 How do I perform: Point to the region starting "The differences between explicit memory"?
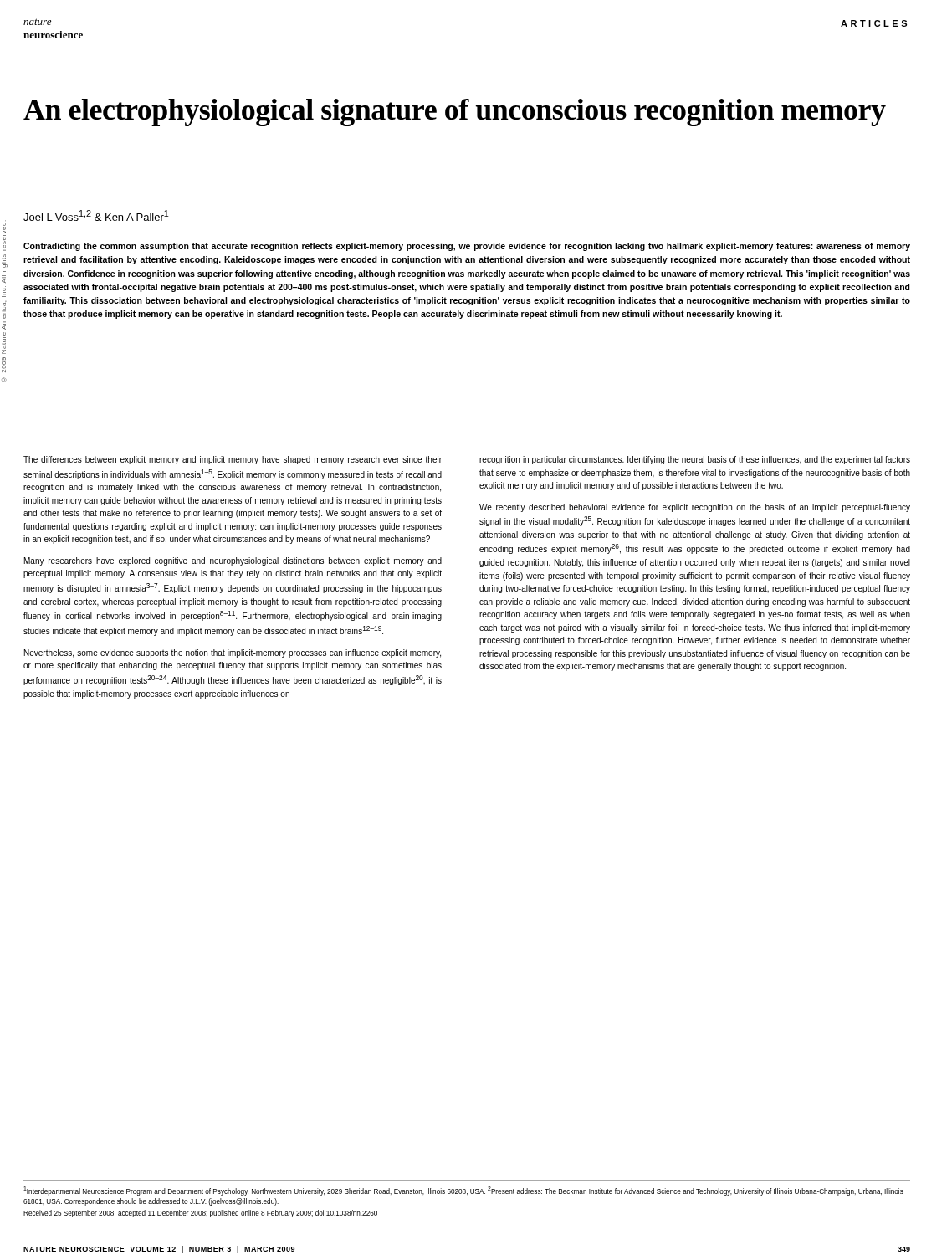(x=233, y=577)
